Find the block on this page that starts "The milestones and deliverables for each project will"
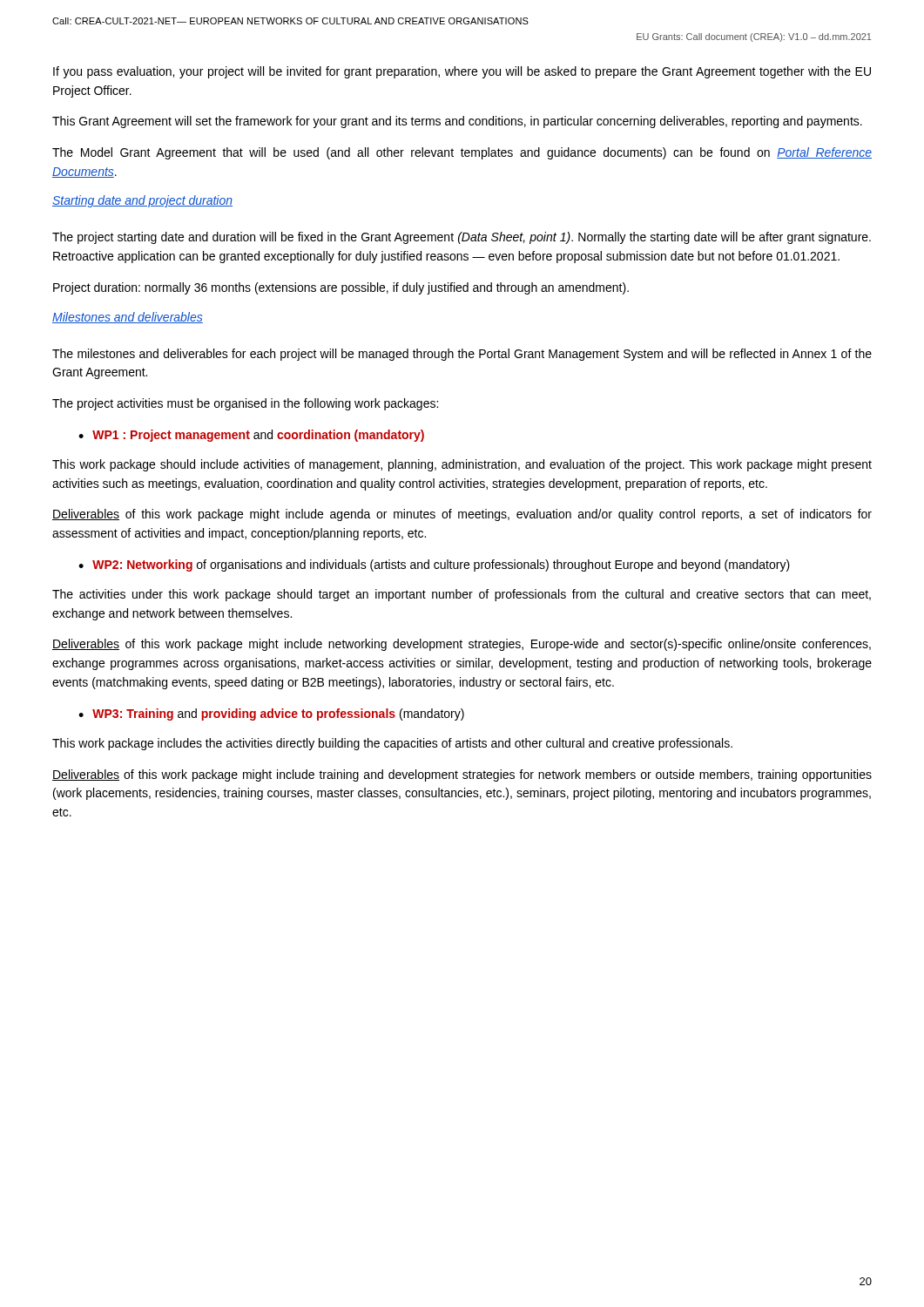Viewport: 924px width, 1307px height. [x=462, y=363]
